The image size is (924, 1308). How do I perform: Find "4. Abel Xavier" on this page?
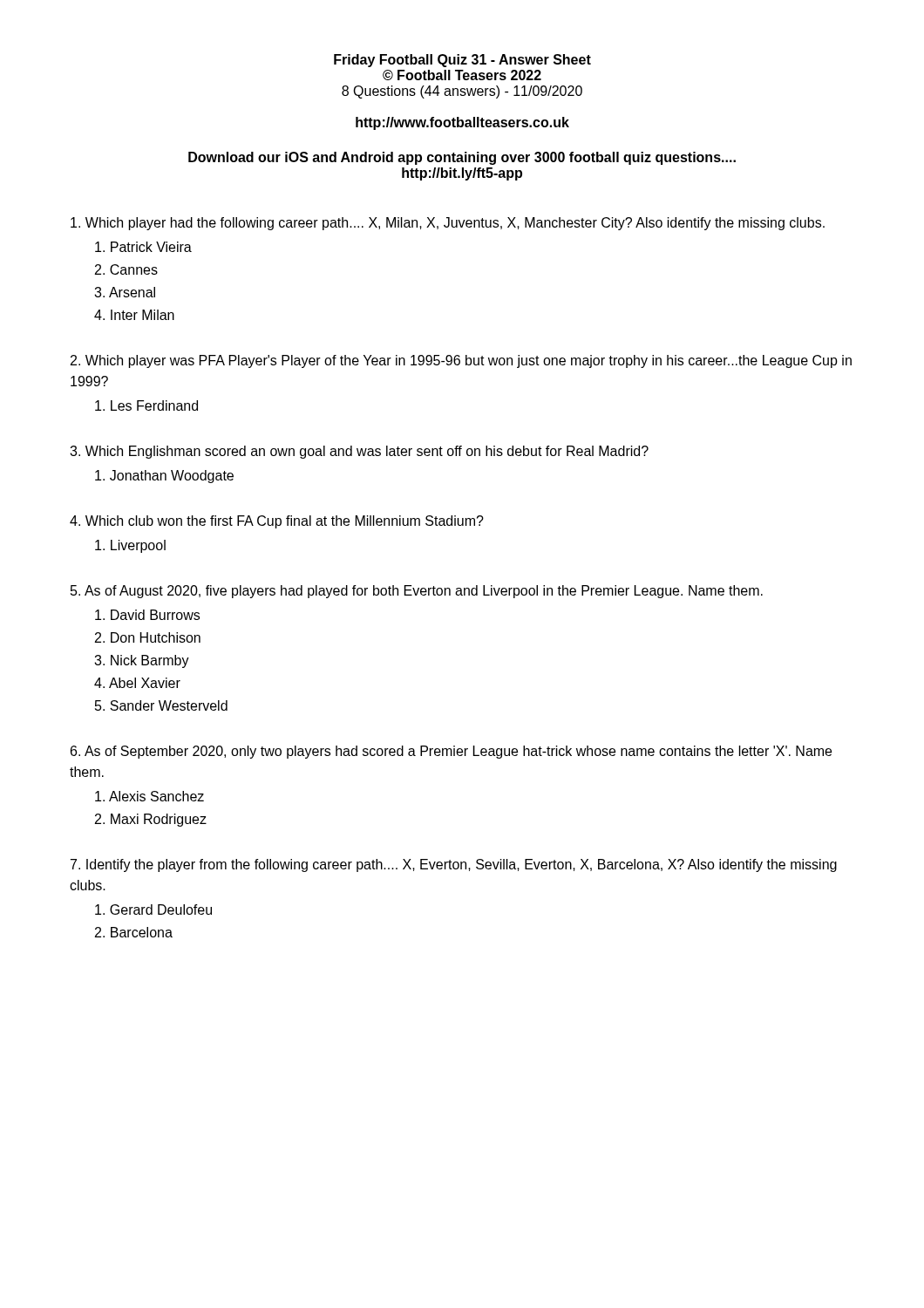tap(137, 683)
